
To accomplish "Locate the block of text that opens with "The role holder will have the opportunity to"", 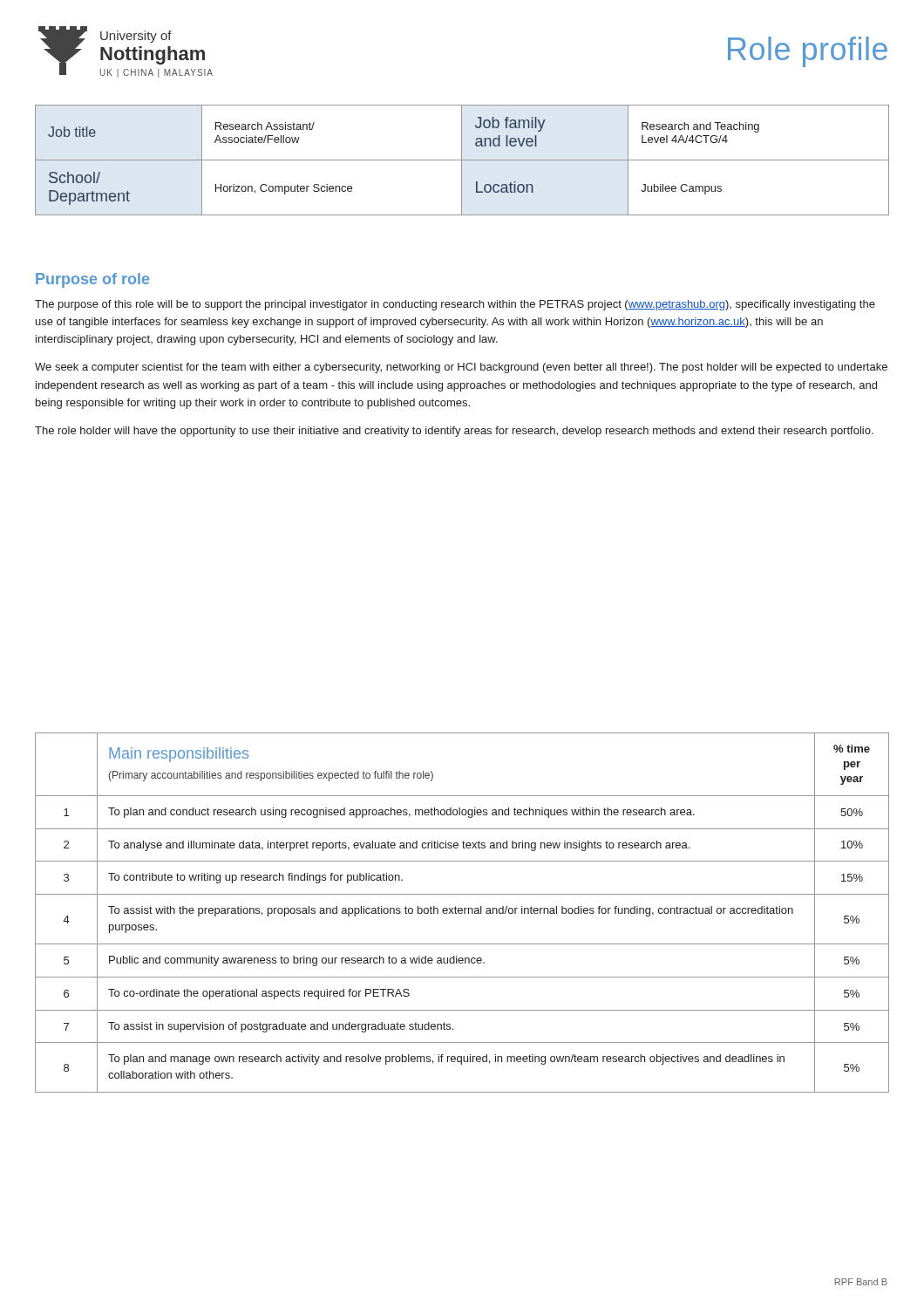I will (462, 431).
